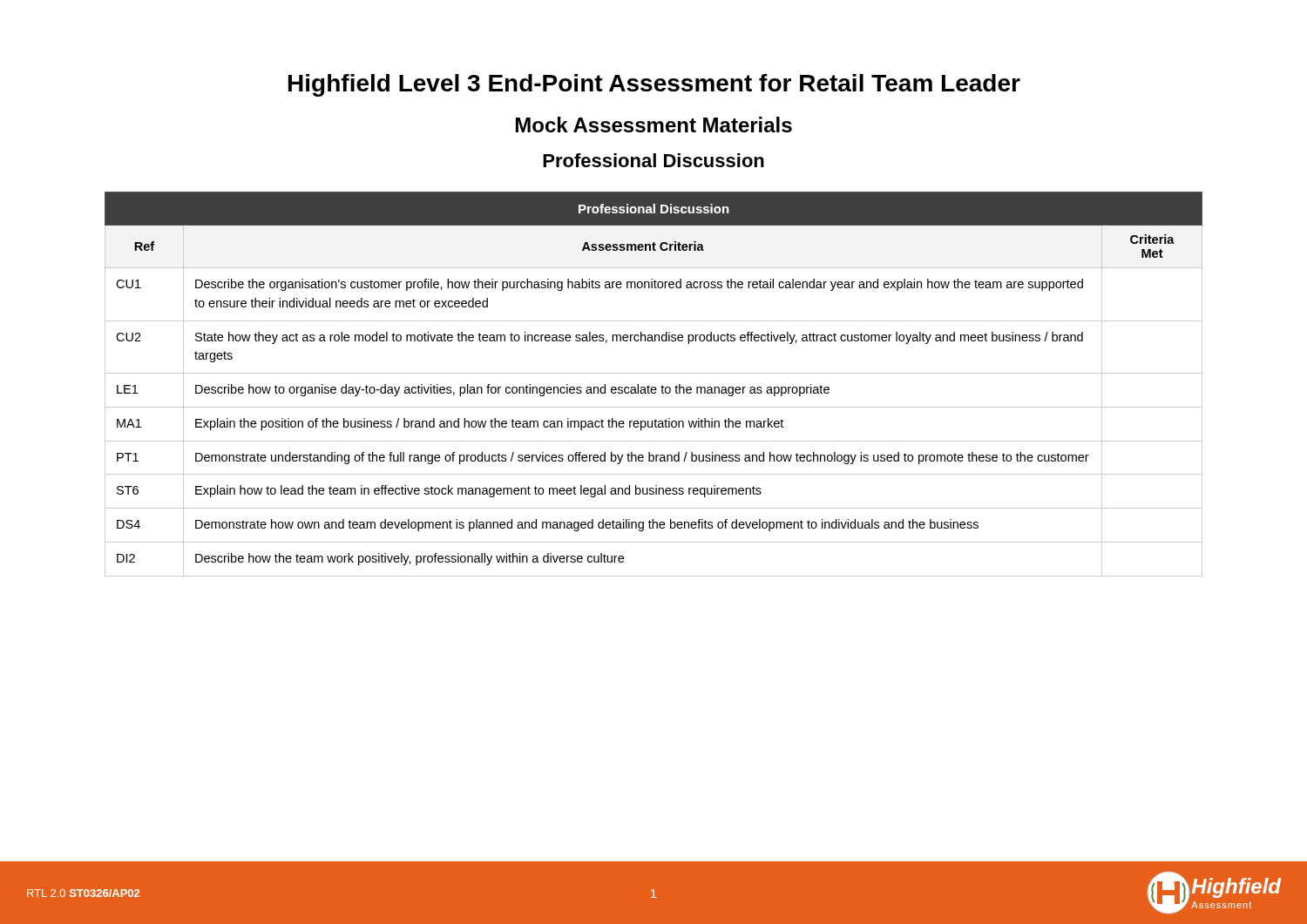Viewport: 1307px width, 924px height.
Task: Where does it say "Professional Discussion"?
Action: [x=654, y=161]
